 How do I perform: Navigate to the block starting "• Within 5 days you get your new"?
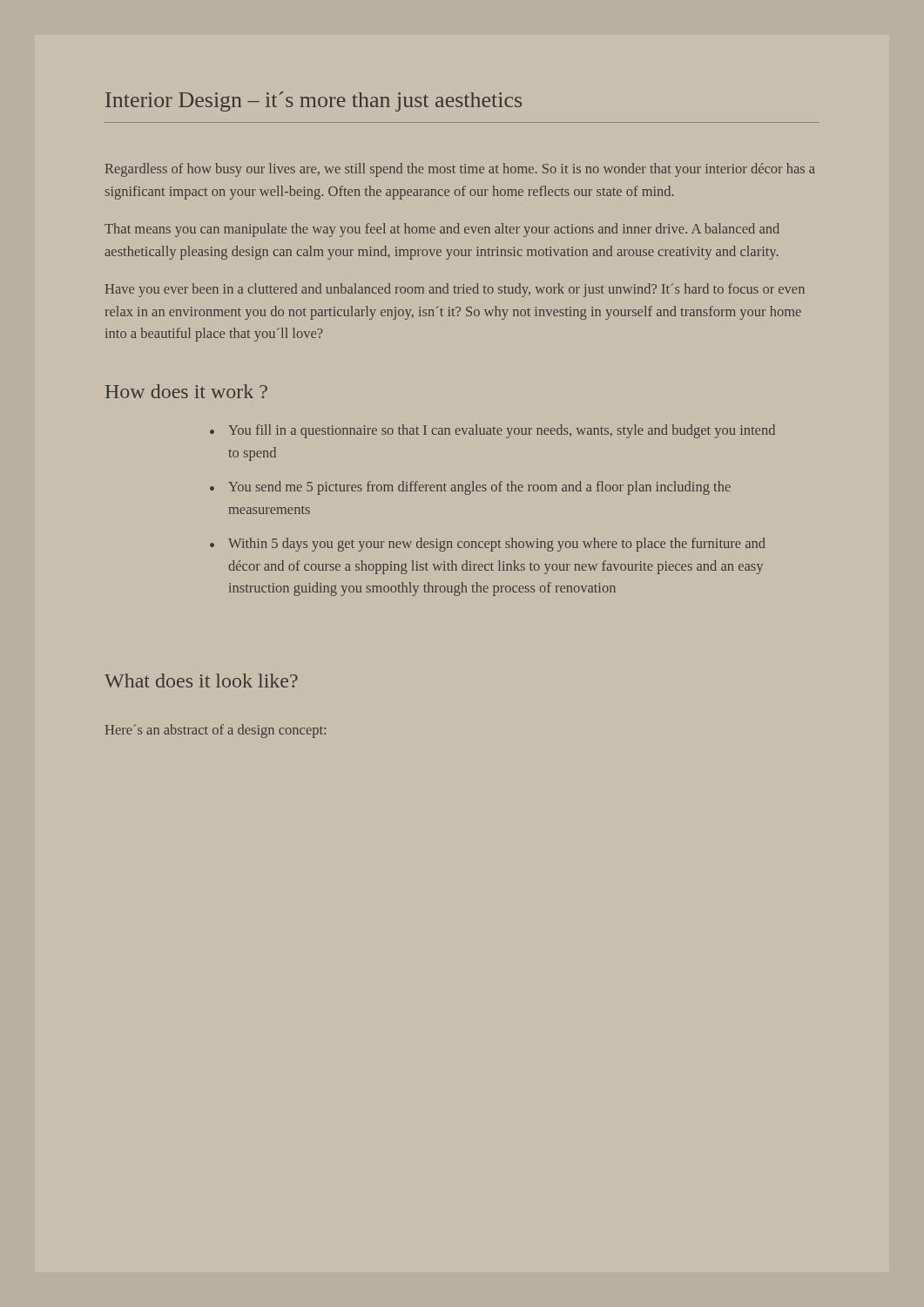pyautogui.click(x=497, y=566)
